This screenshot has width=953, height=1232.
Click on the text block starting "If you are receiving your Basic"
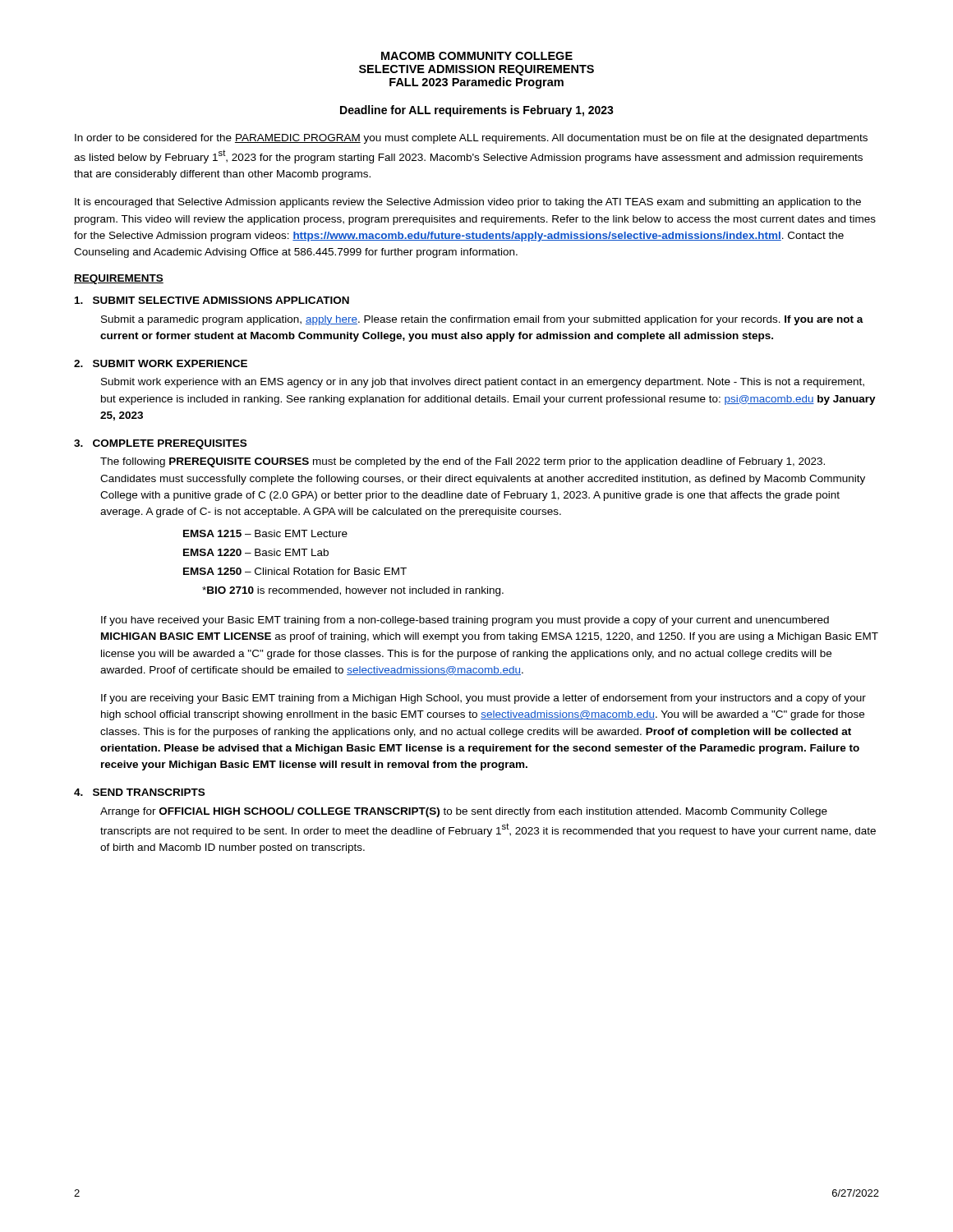(x=483, y=731)
